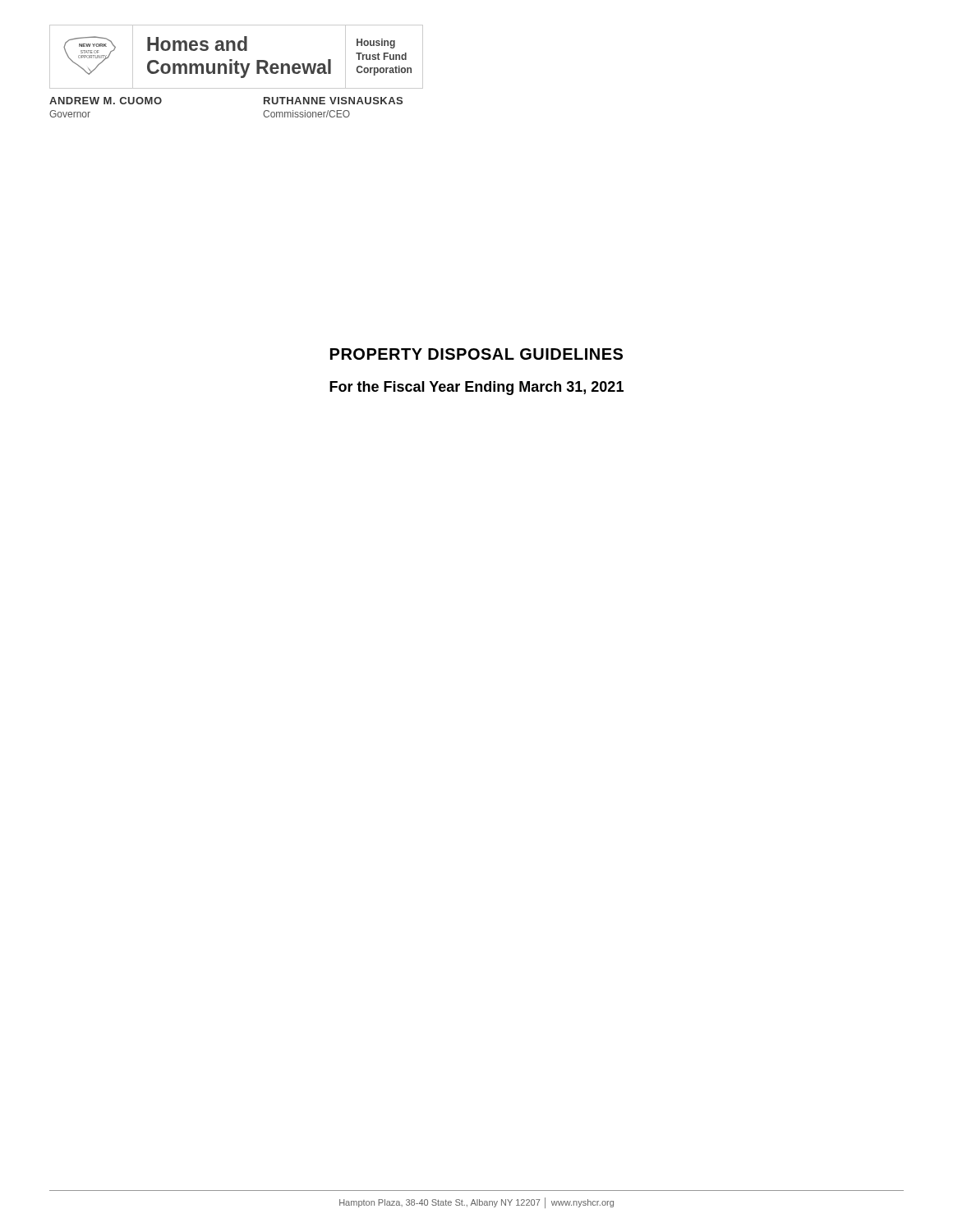Locate the logo
Screen dimensions: 1232x953
pos(476,57)
